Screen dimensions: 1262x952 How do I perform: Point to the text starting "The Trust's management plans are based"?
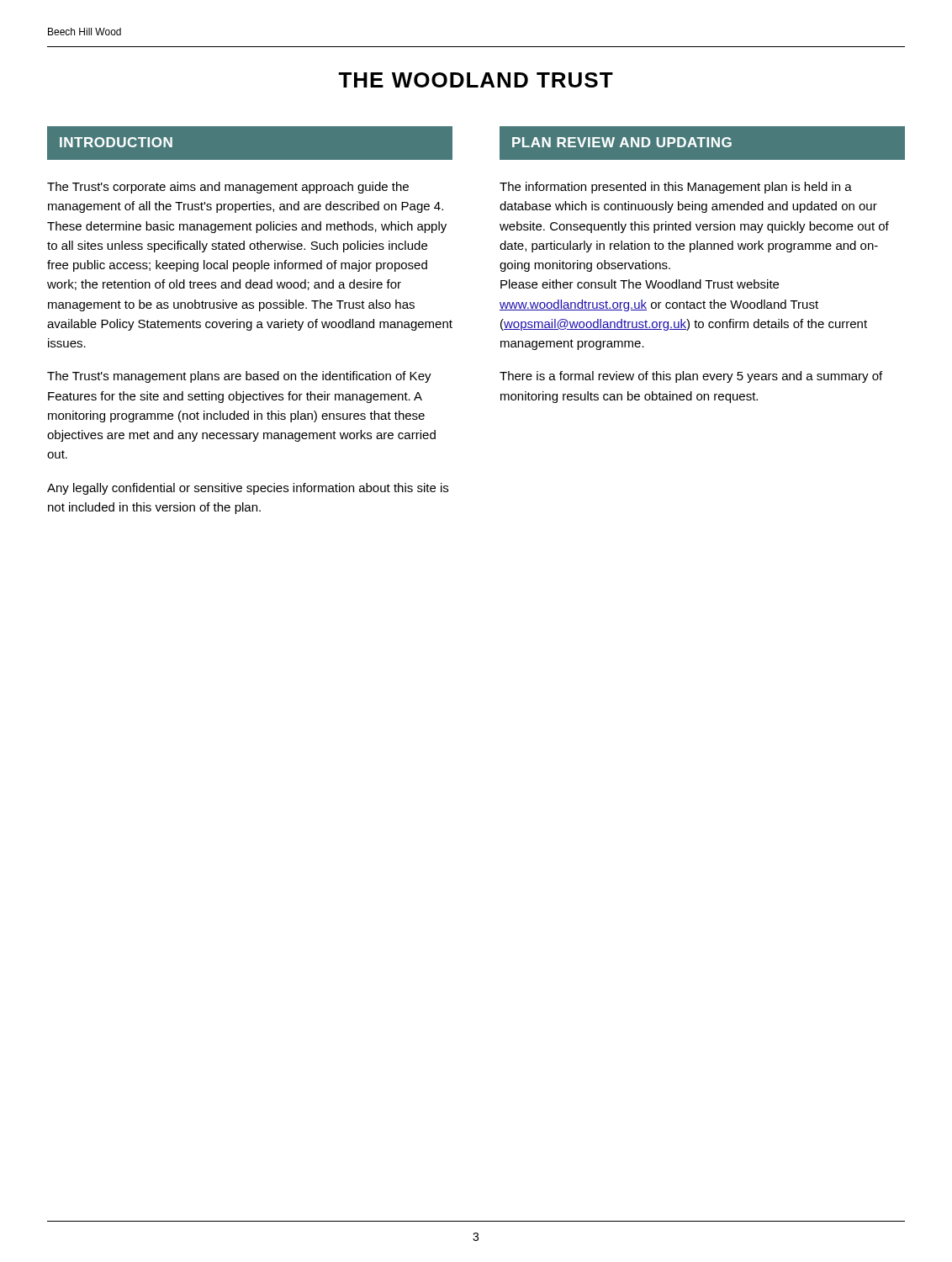coord(242,415)
